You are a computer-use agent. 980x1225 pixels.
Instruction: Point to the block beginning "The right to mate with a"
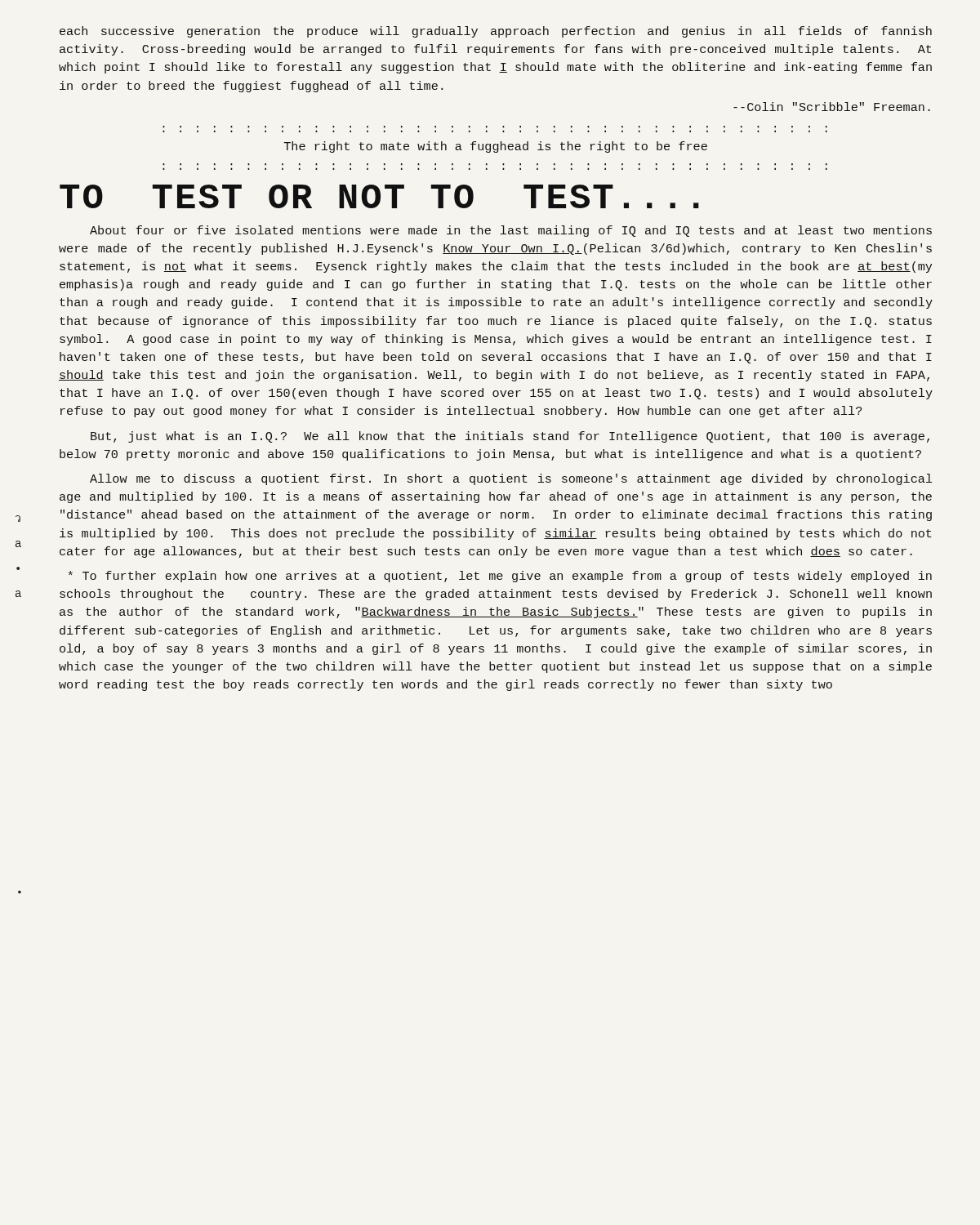[496, 147]
